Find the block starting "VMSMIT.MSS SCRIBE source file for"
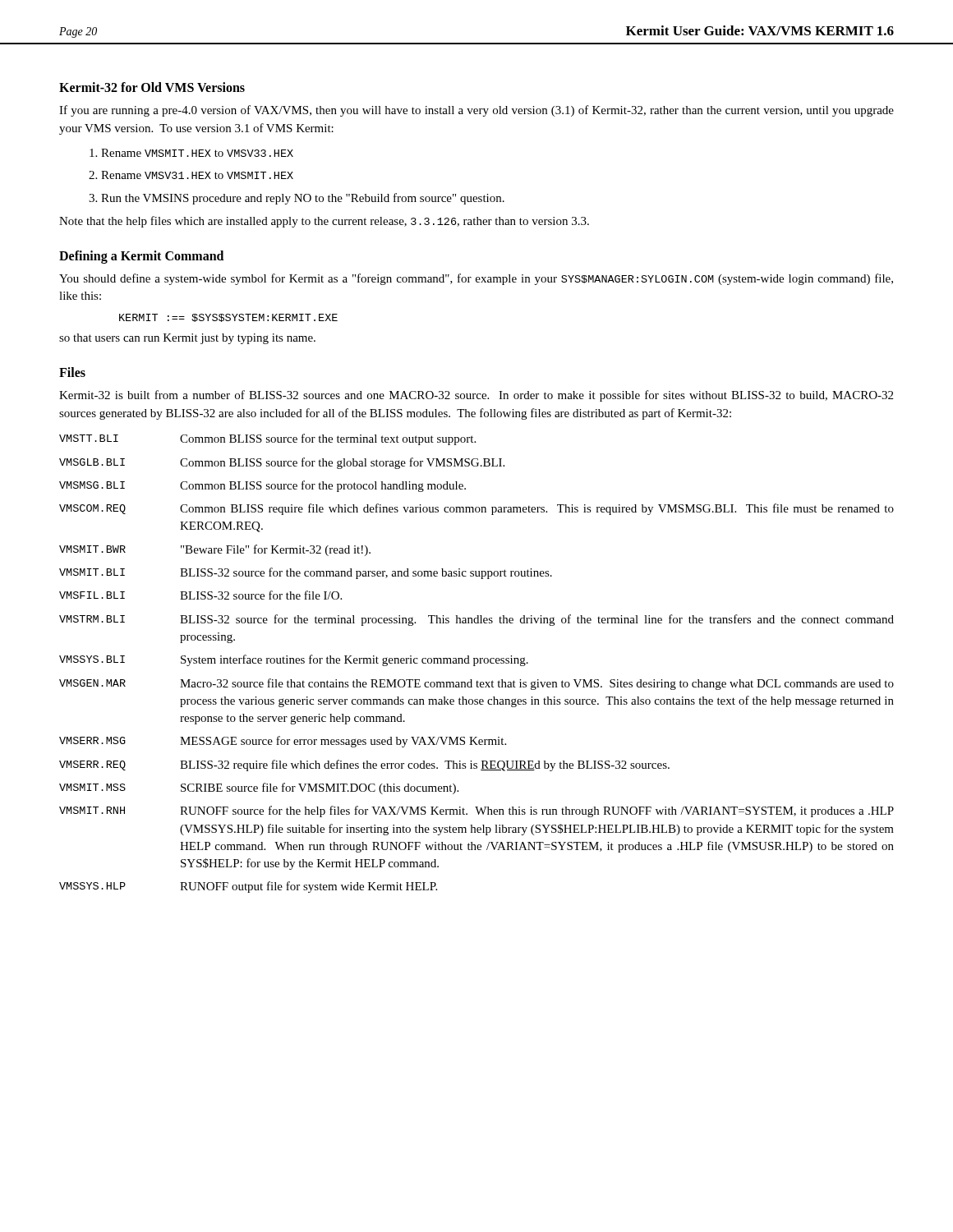 click(259, 788)
